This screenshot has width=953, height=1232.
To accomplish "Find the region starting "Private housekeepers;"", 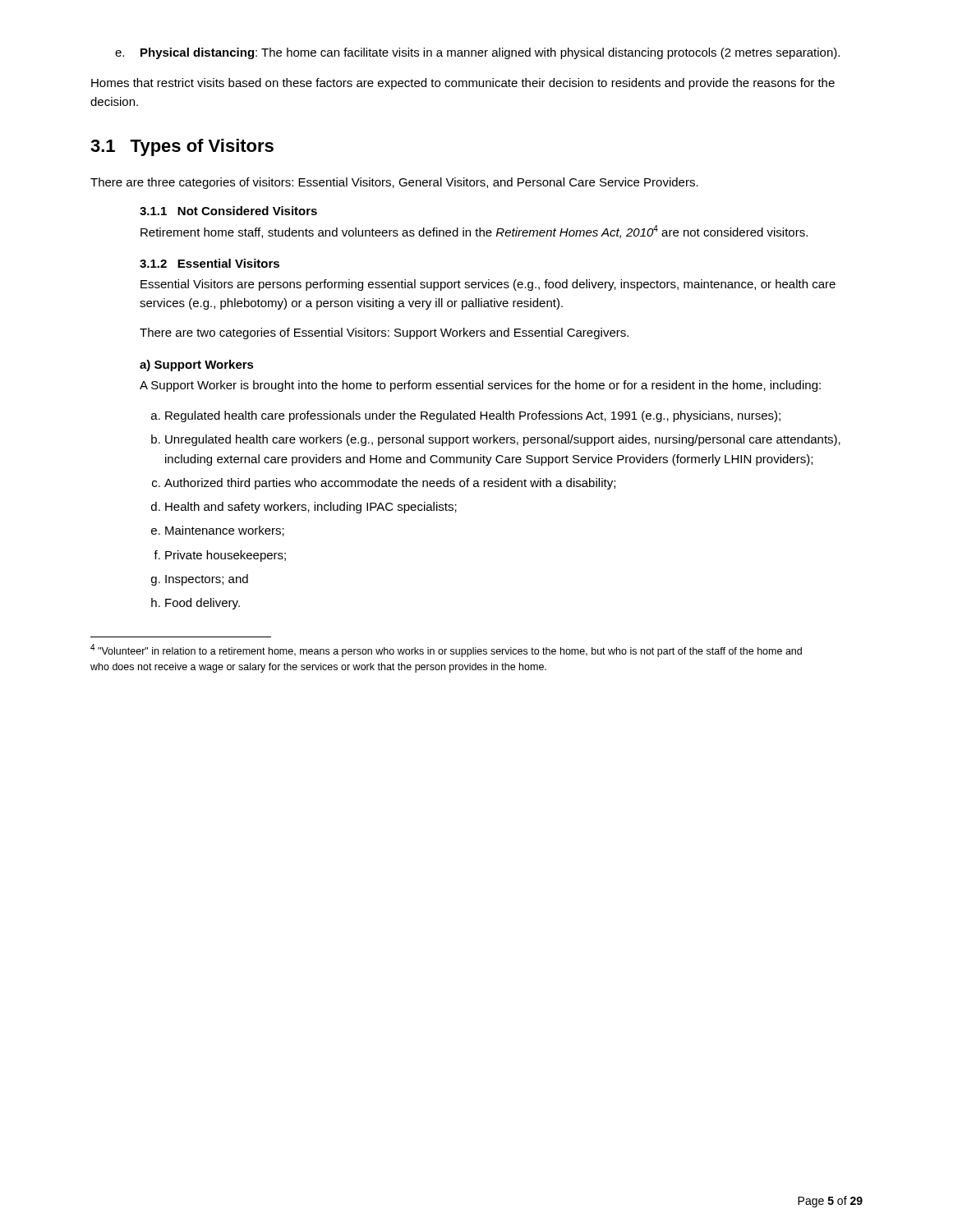I will pyautogui.click(x=226, y=554).
